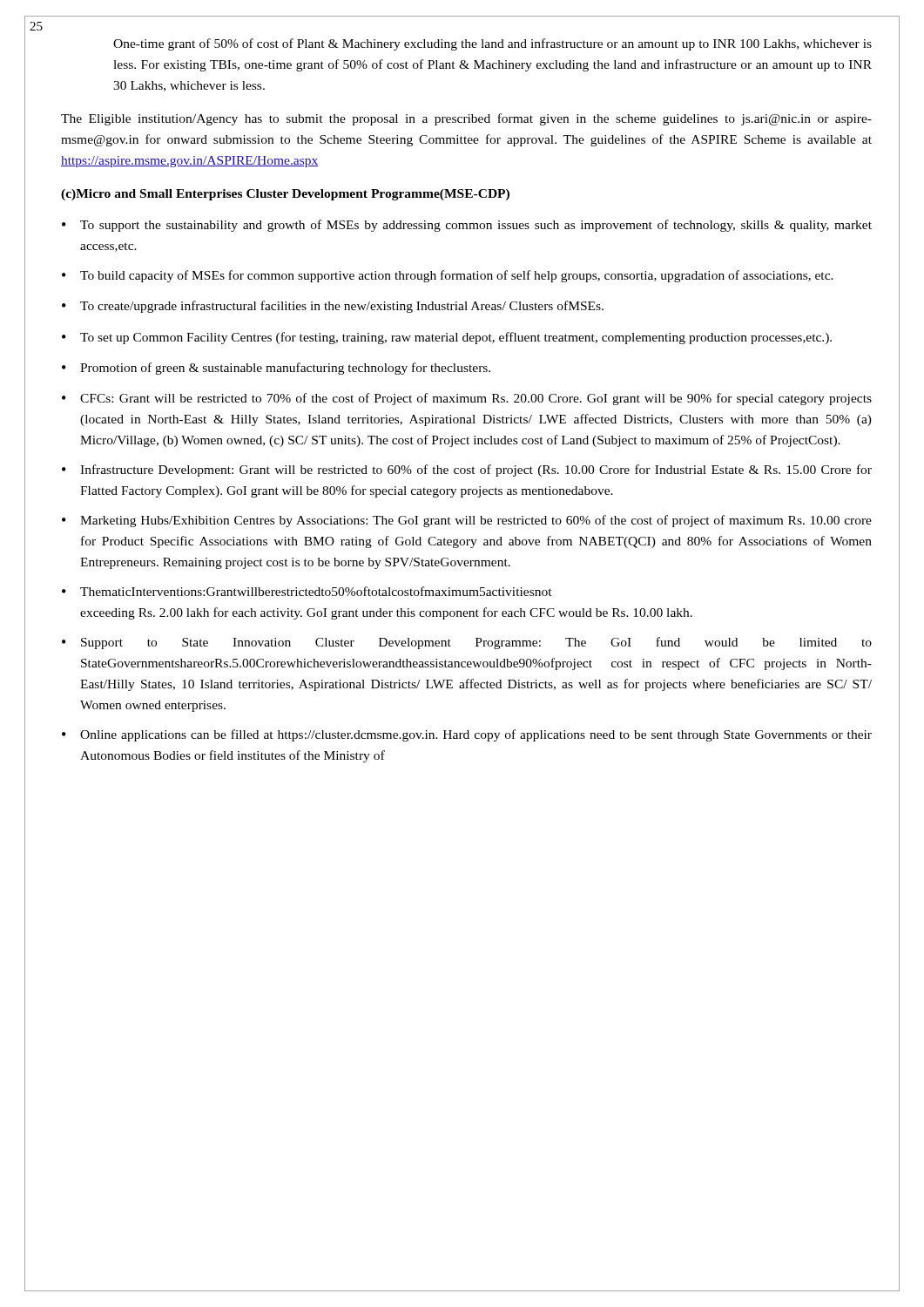Click on the list item that says "• Marketing Hubs/Exhibition Centres by Associations:"
The width and height of the screenshot is (924, 1307).
[466, 541]
